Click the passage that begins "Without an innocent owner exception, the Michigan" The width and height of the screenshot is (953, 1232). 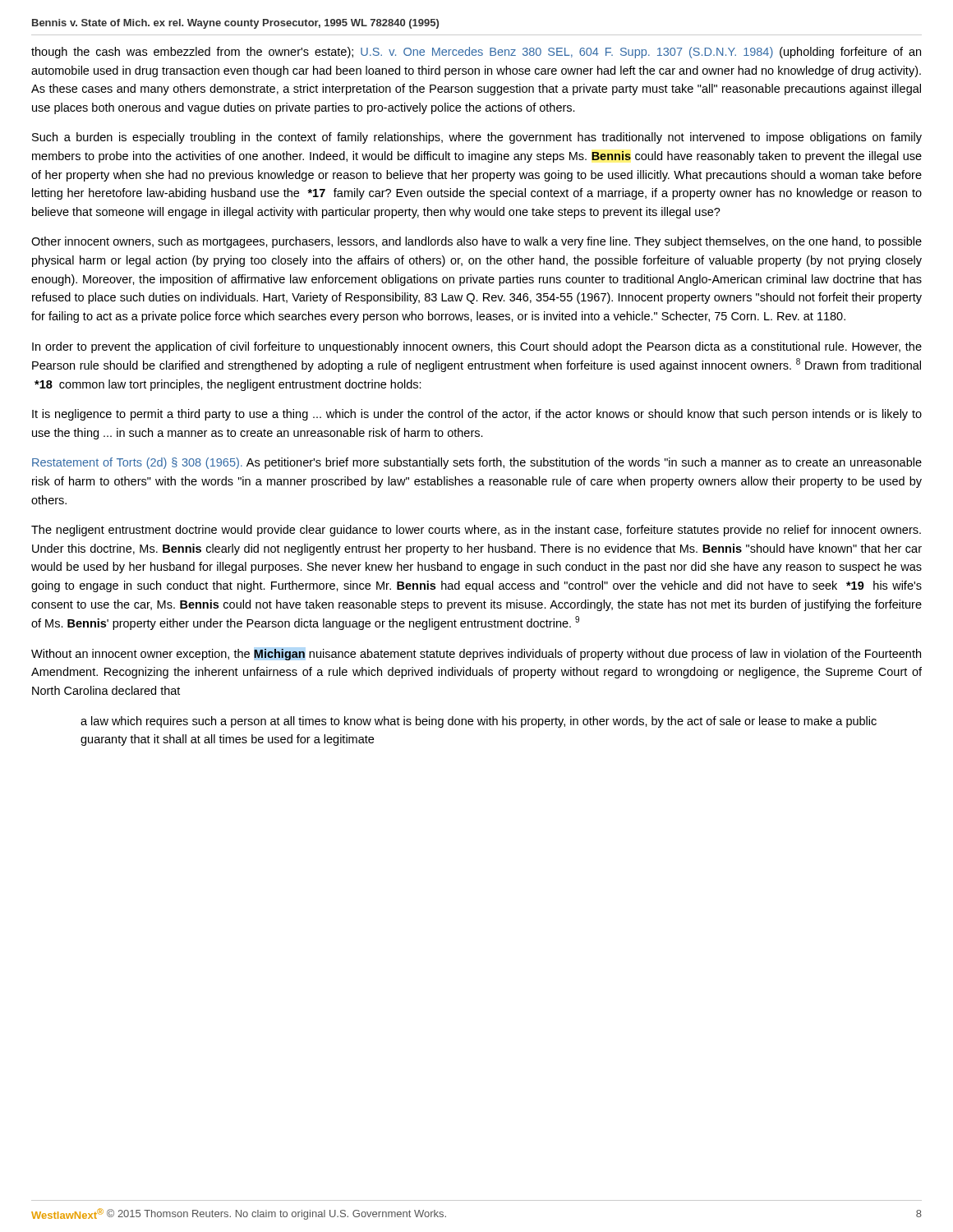tap(476, 672)
